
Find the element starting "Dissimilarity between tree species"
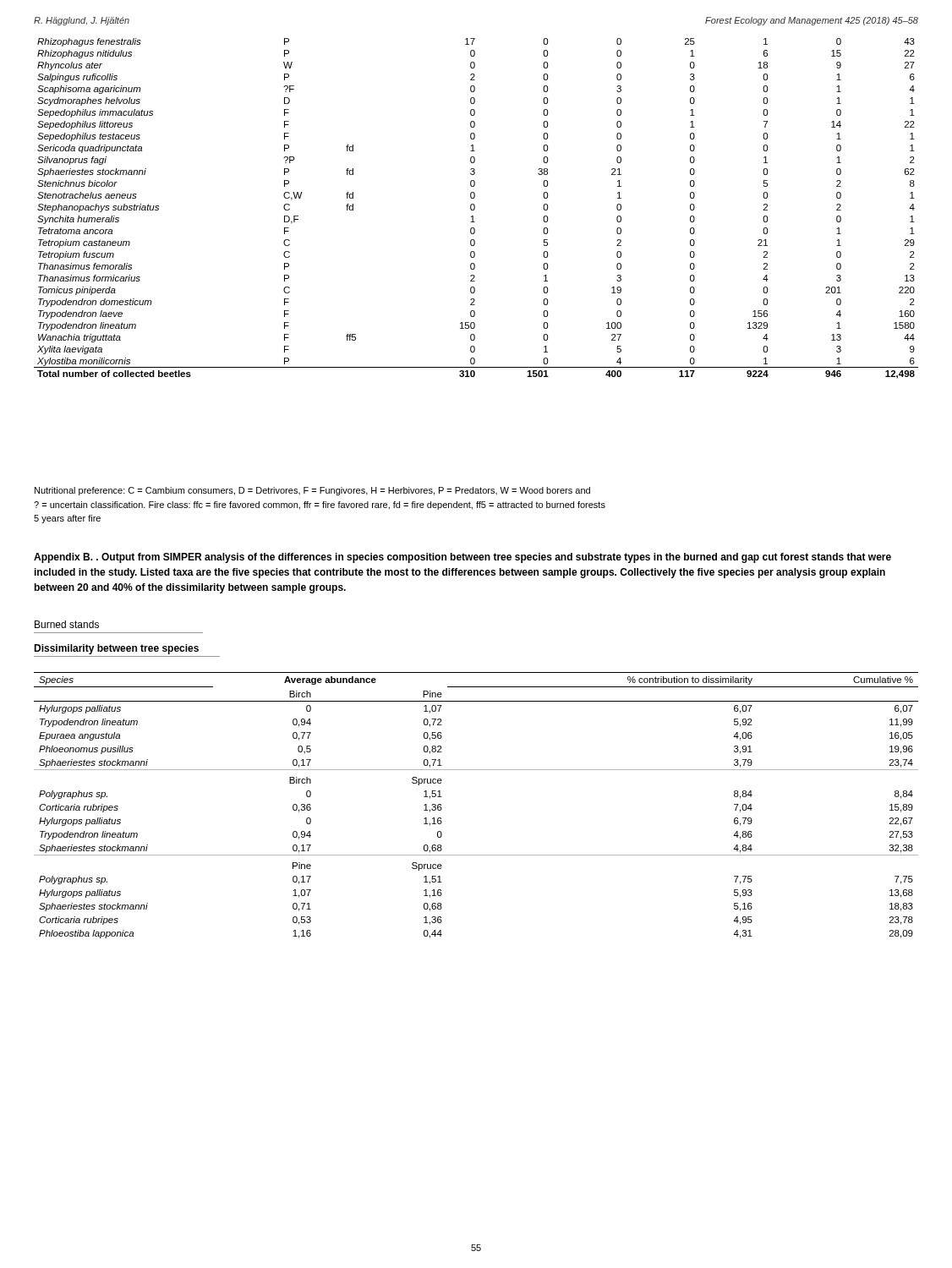[x=116, y=648]
